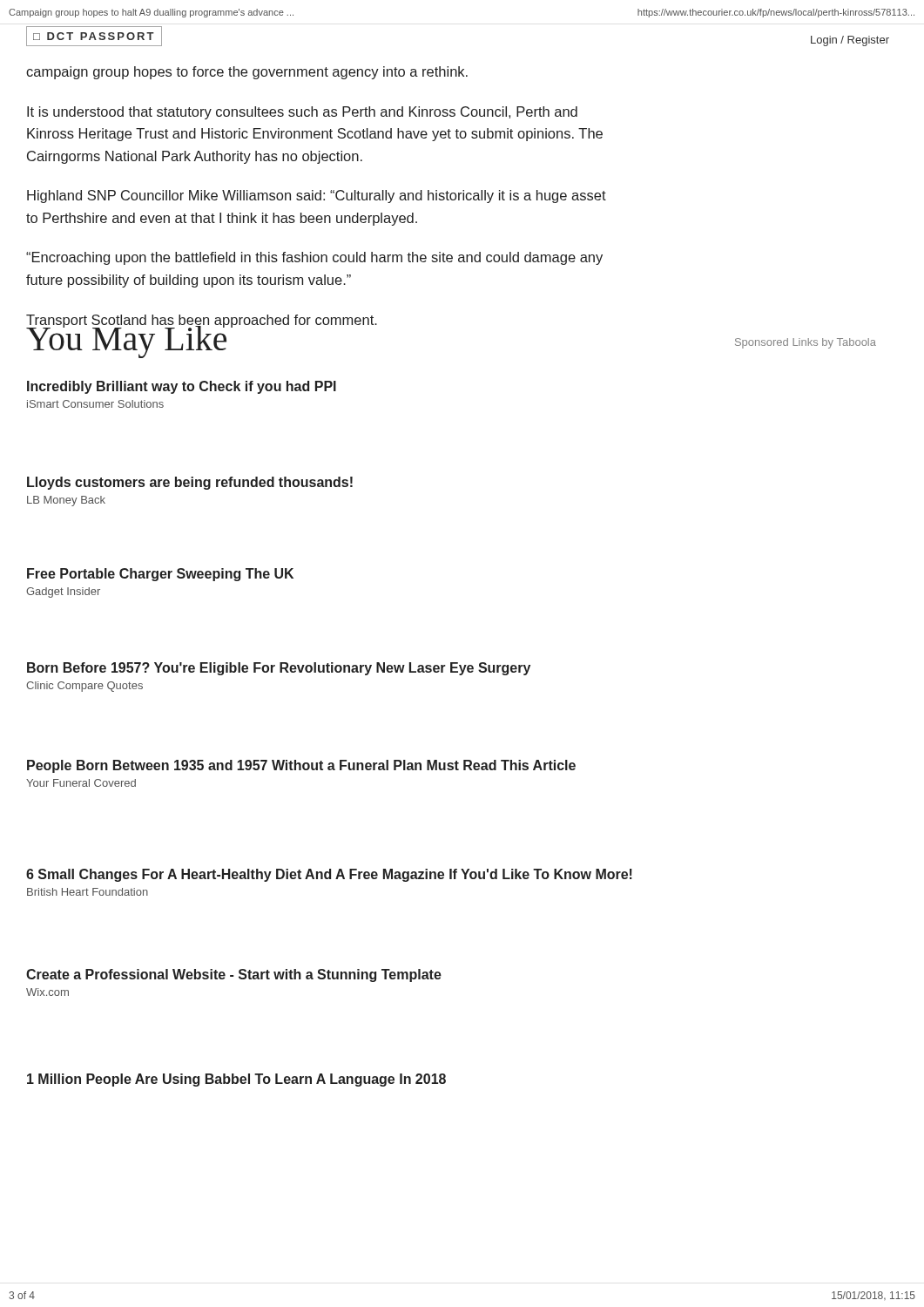
Task: Find the text block starting "Sponsored Links by Taboola"
Action: (805, 342)
